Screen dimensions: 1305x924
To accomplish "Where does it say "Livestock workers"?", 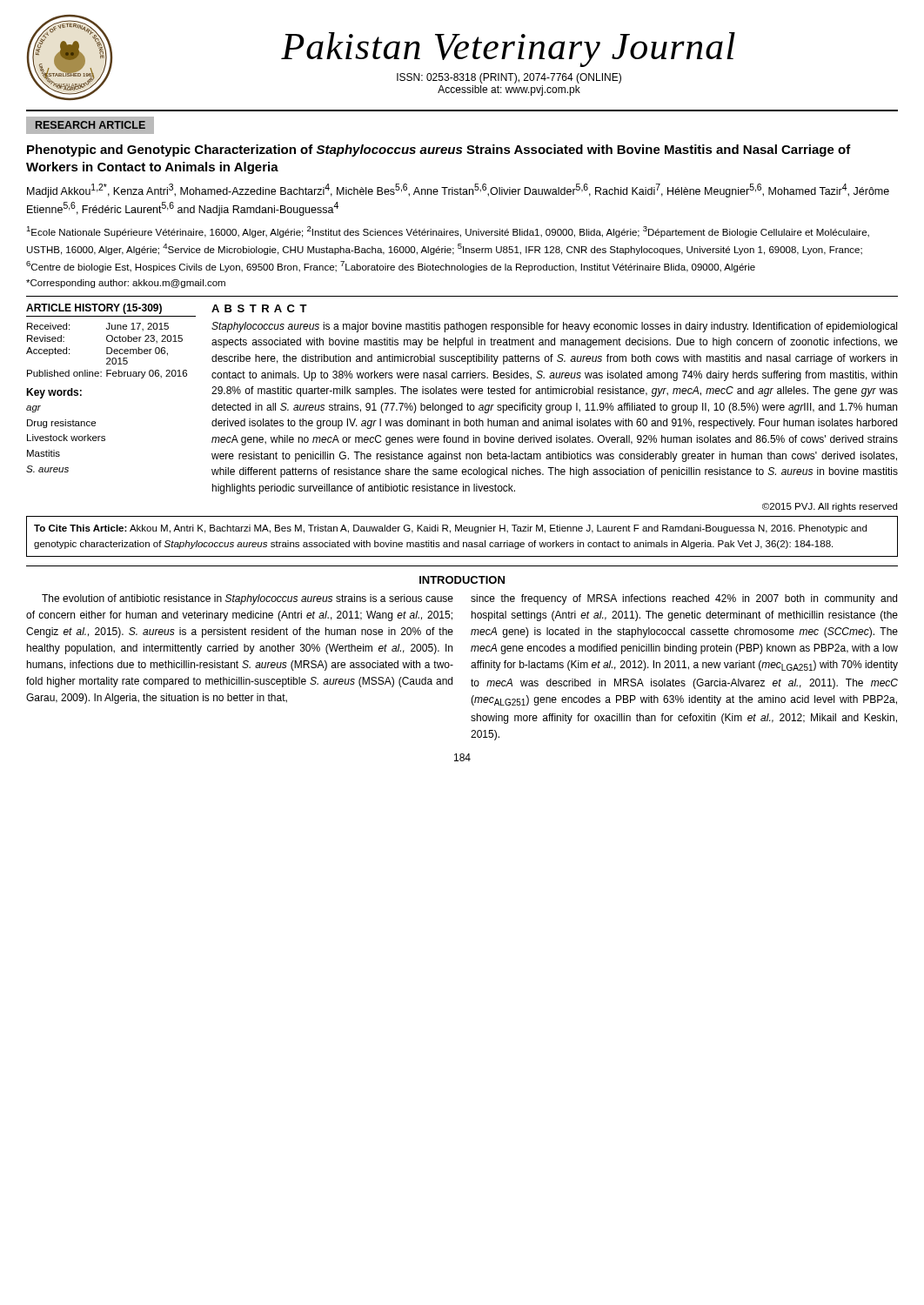I will pyautogui.click(x=66, y=438).
